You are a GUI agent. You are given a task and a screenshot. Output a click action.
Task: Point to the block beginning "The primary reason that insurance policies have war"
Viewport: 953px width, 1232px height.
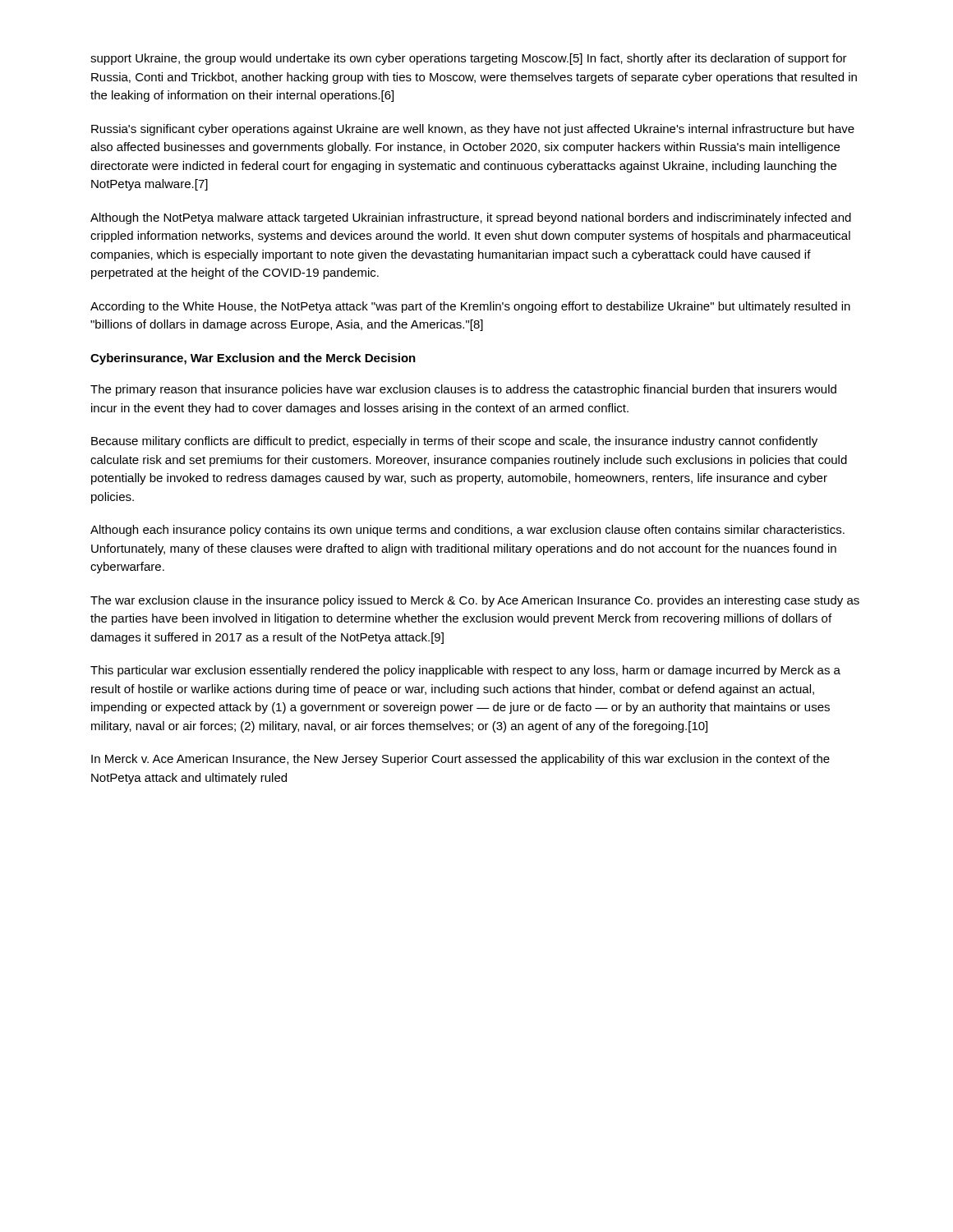click(x=464, y=398)
